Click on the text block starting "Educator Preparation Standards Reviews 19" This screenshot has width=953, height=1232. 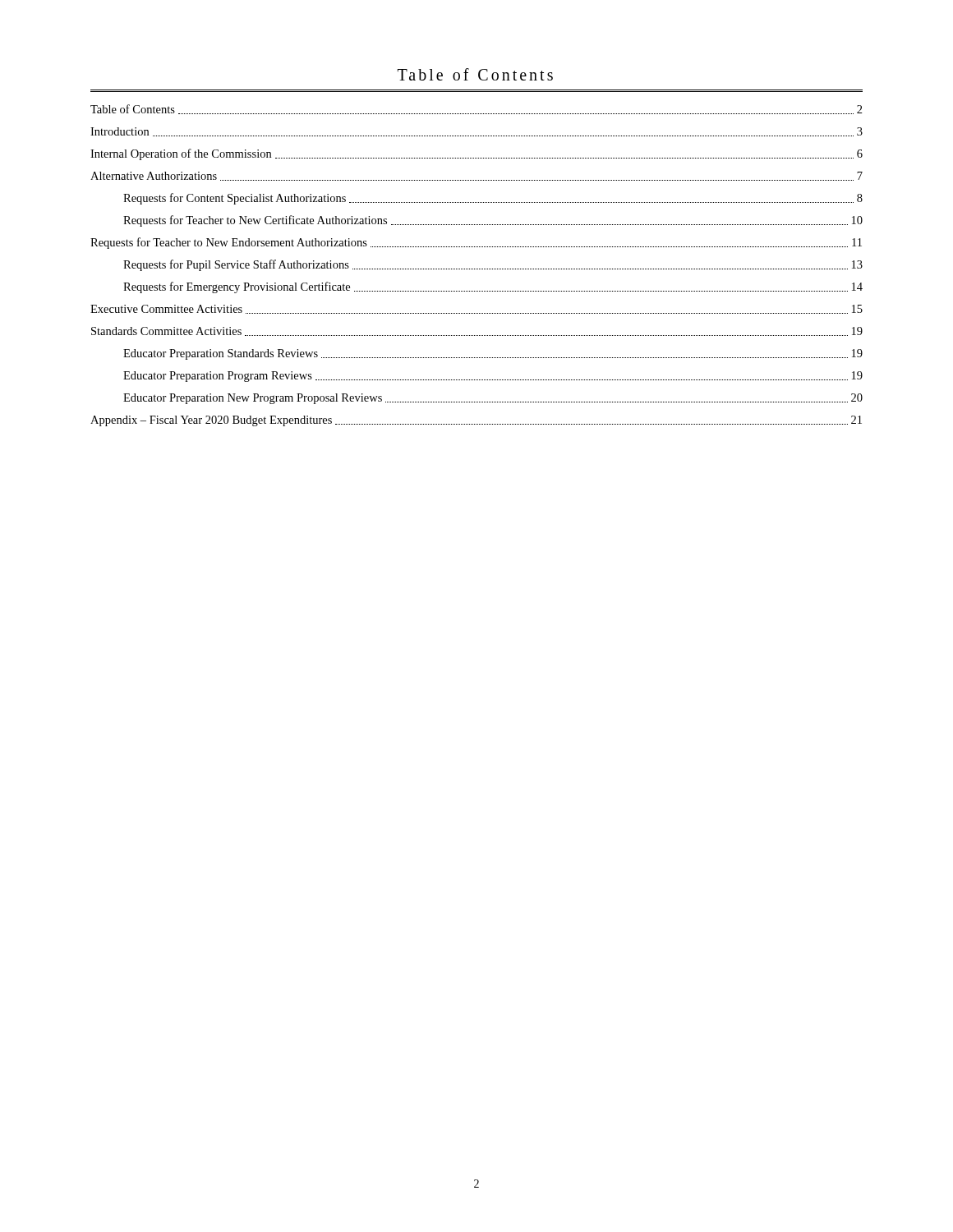pos(476,354)
